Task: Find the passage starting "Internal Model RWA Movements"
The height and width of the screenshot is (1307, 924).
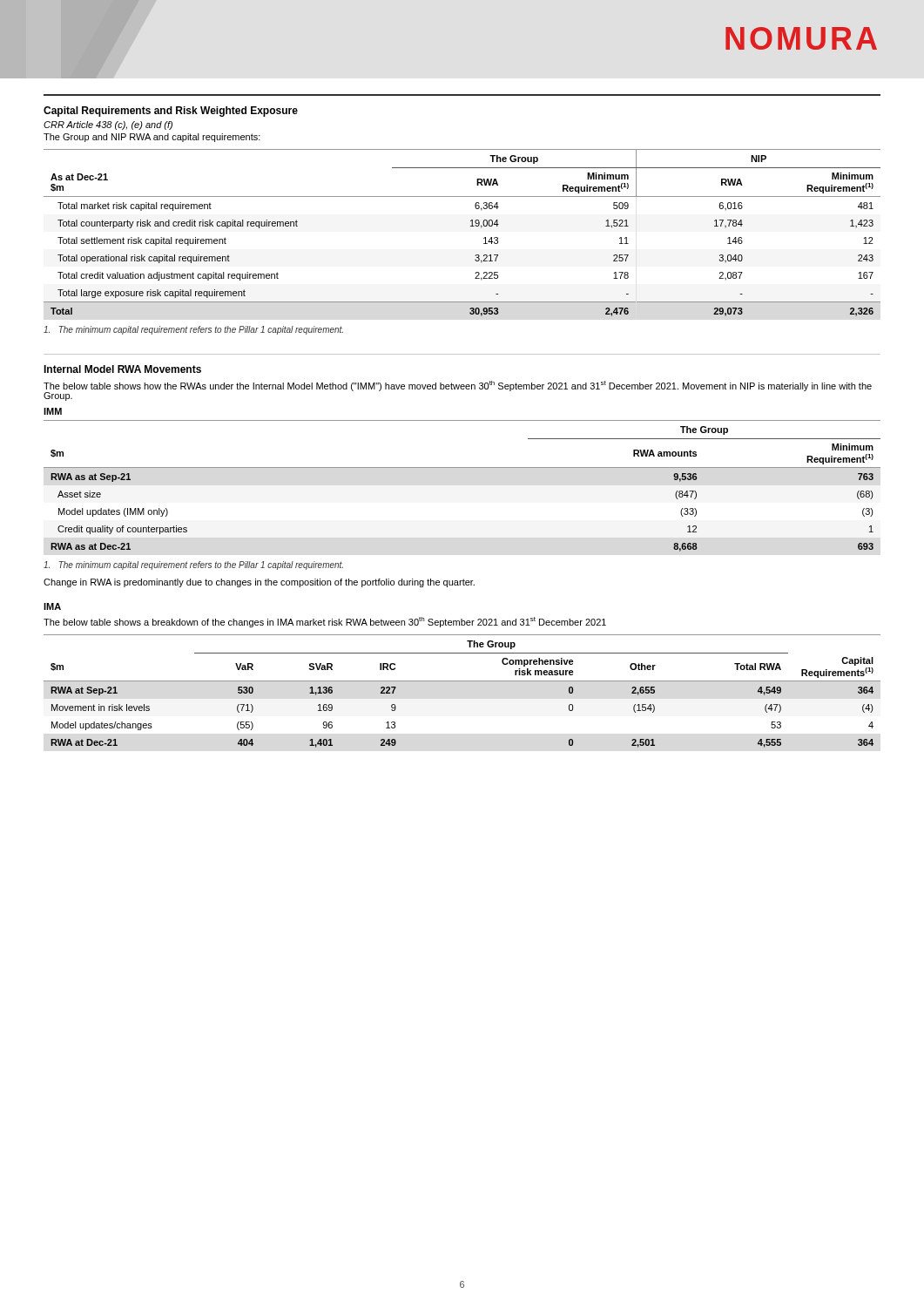Action: pos(123,369)
